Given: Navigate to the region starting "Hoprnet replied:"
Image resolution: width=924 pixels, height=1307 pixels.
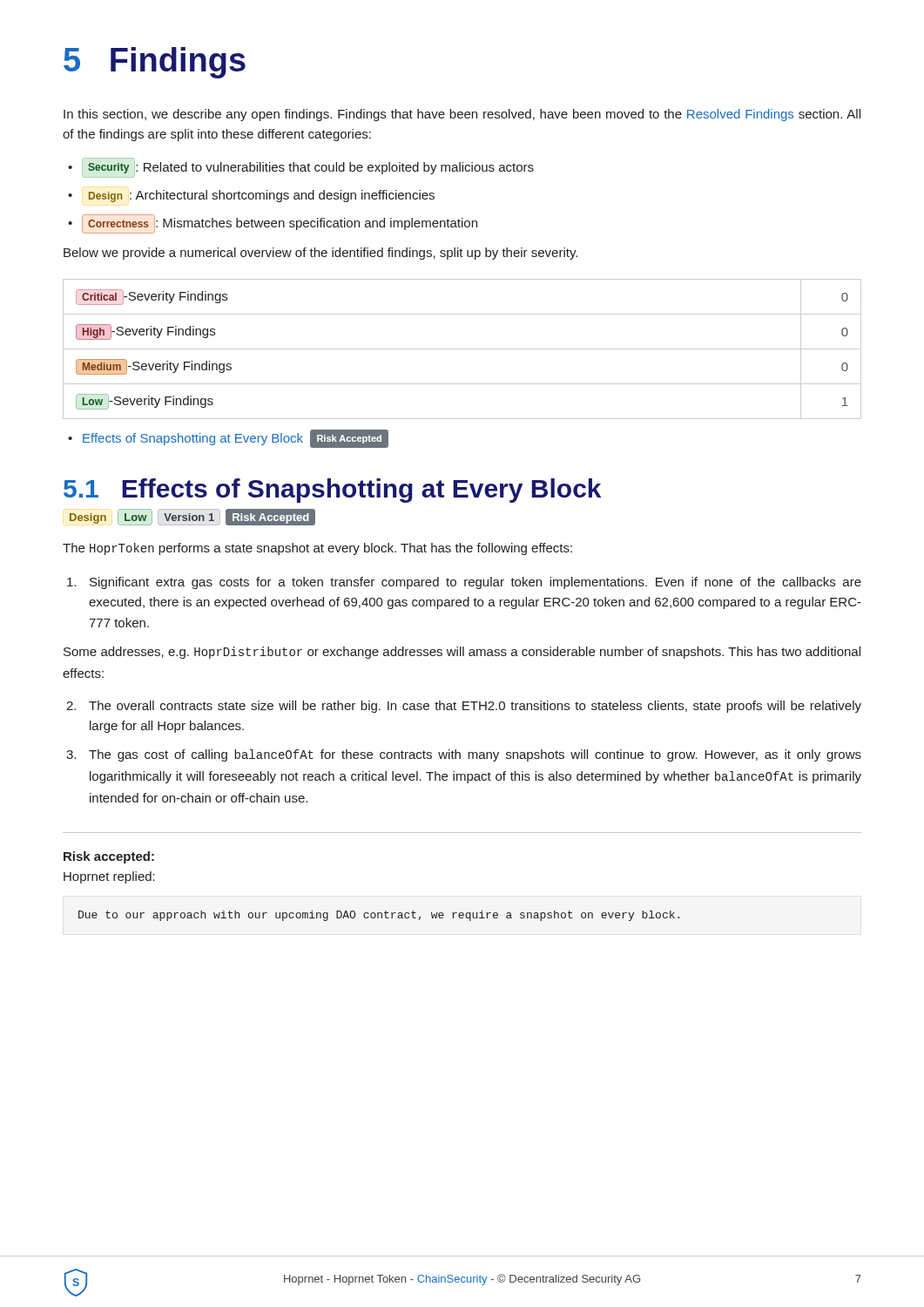Looking at the screenshot, I should tap(109, 877).
